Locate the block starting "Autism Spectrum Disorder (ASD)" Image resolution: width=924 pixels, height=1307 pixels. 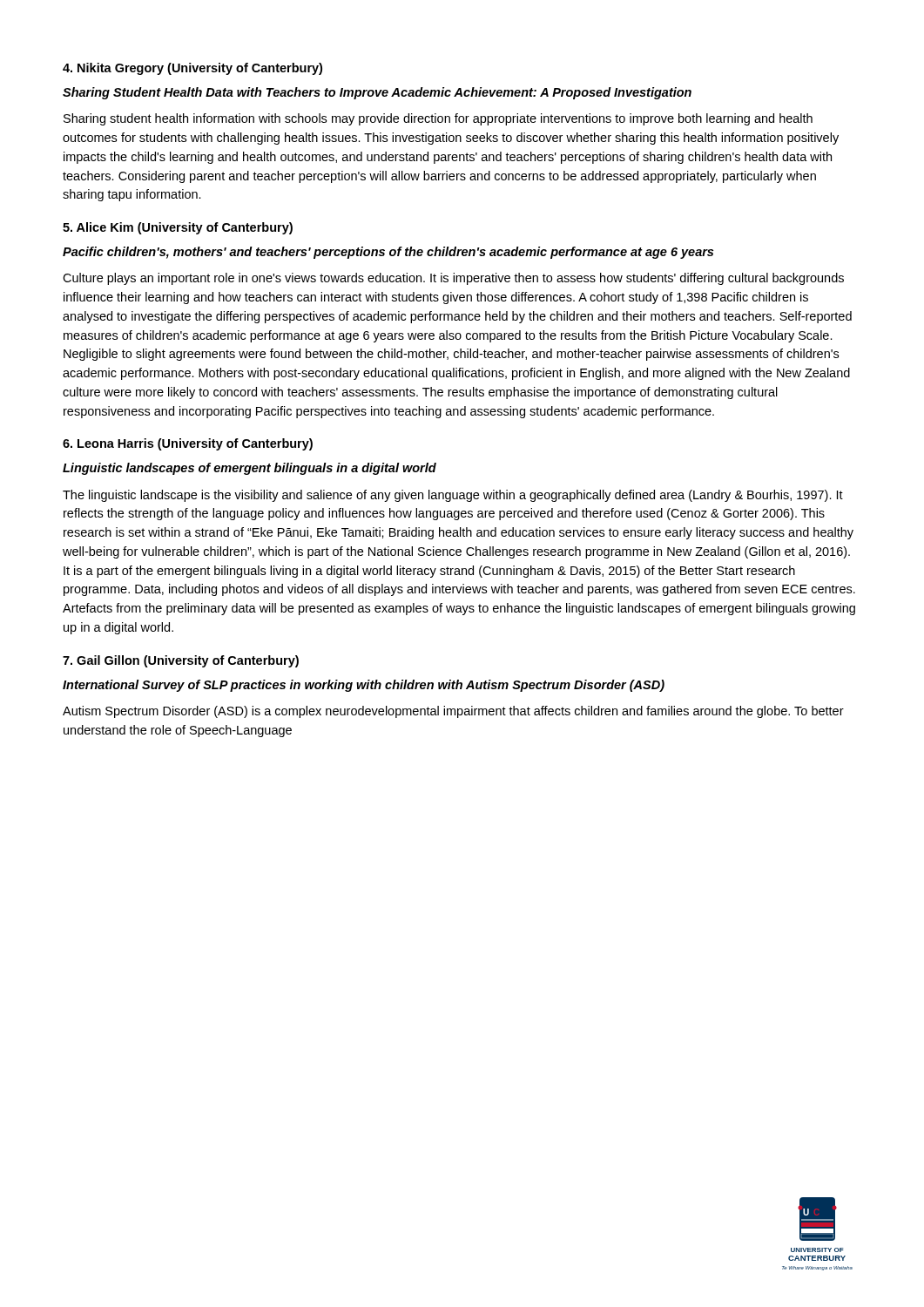(462, 721)
